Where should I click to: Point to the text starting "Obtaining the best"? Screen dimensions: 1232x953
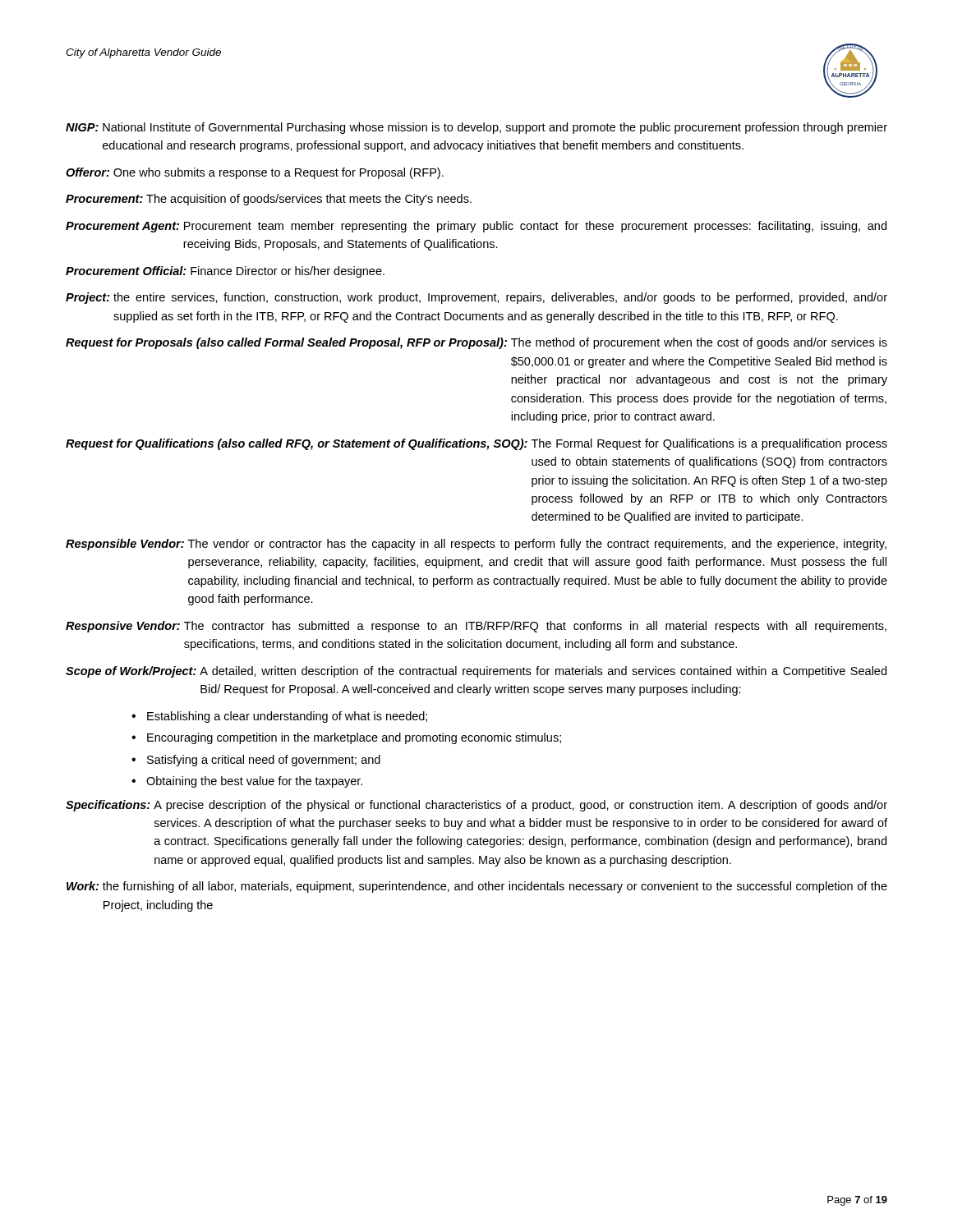pyautogui.click(x=255, y=781)
